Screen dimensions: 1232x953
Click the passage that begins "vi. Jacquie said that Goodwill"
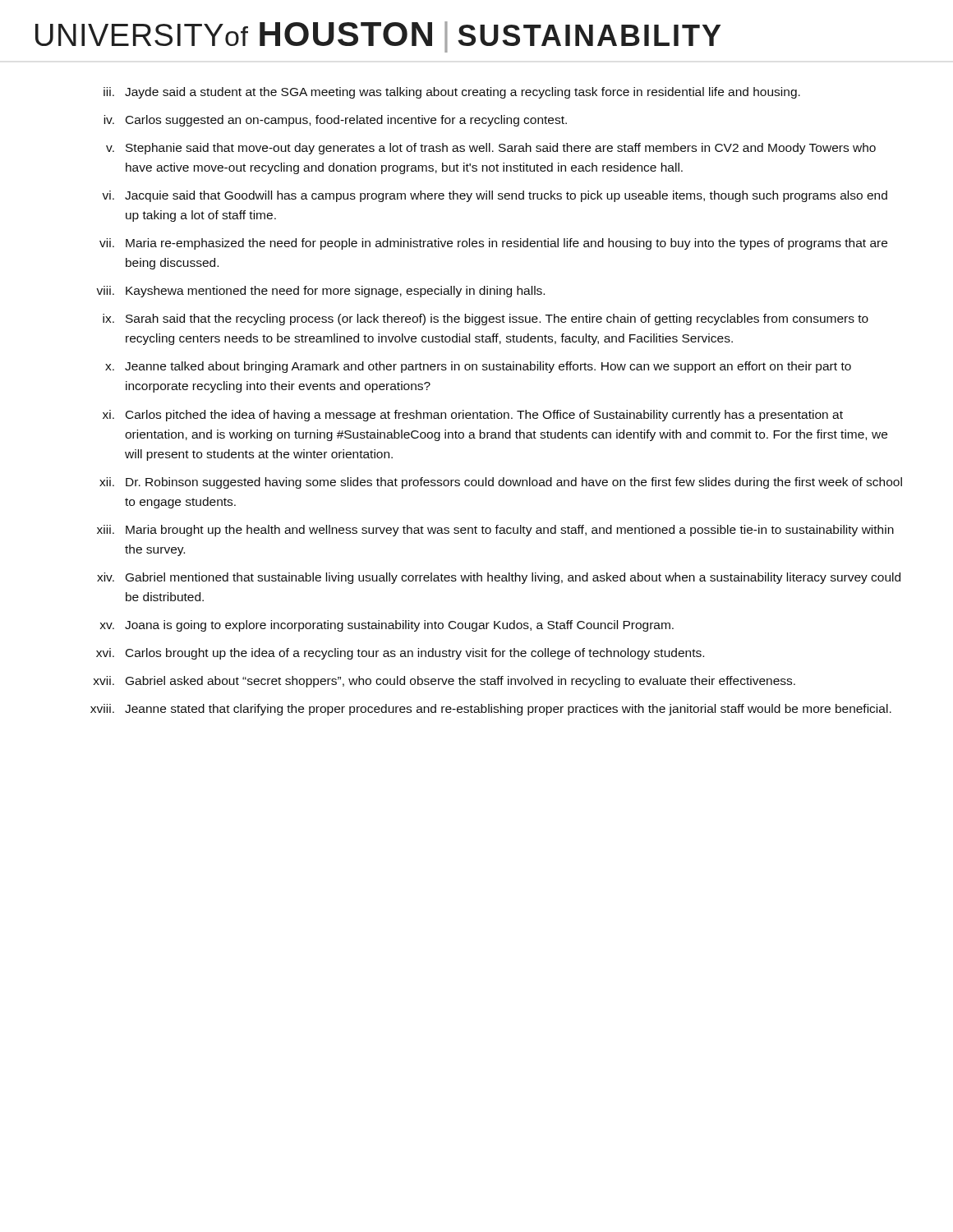[485, 206]
